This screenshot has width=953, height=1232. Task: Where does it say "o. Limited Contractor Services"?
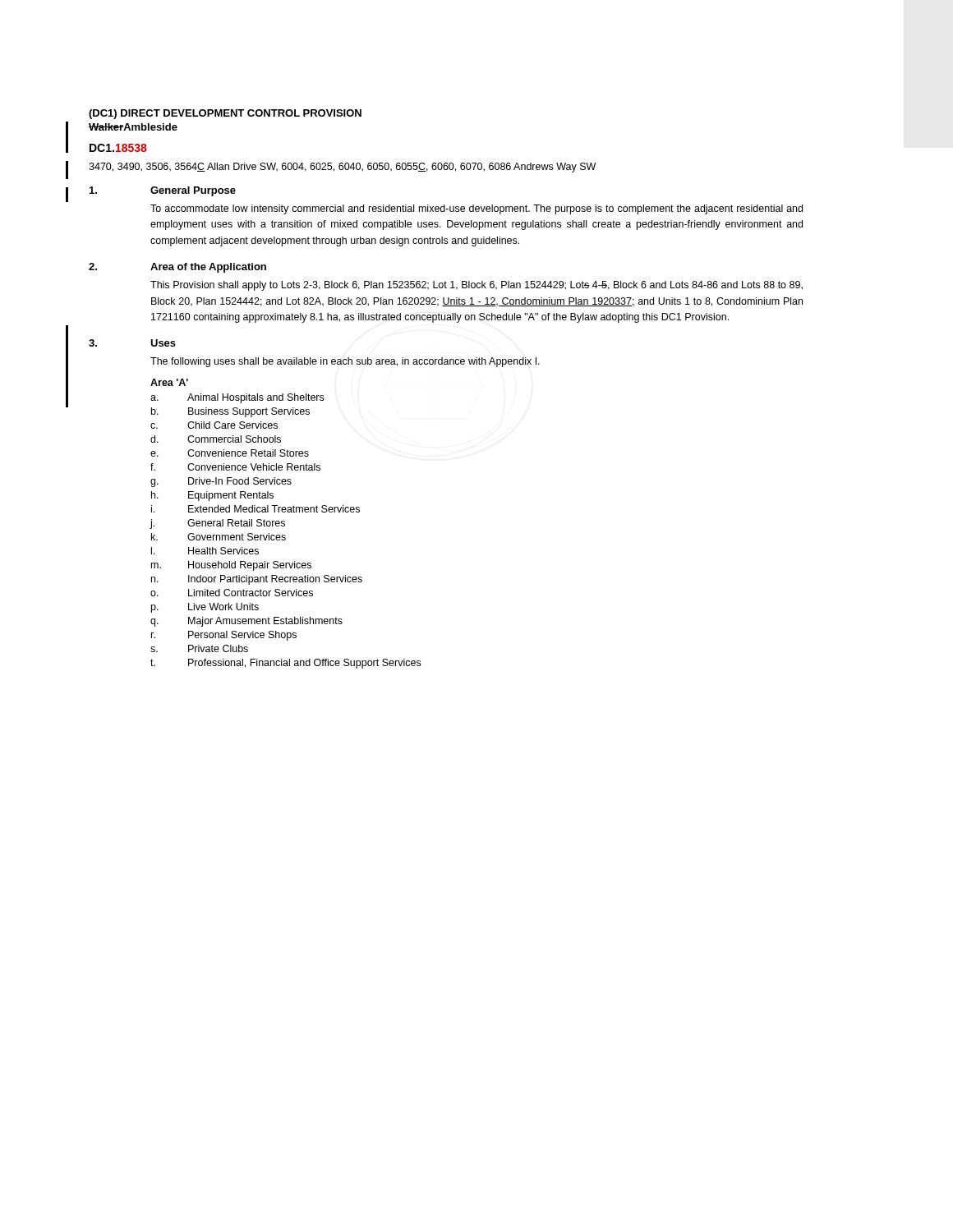coord(201,593)
